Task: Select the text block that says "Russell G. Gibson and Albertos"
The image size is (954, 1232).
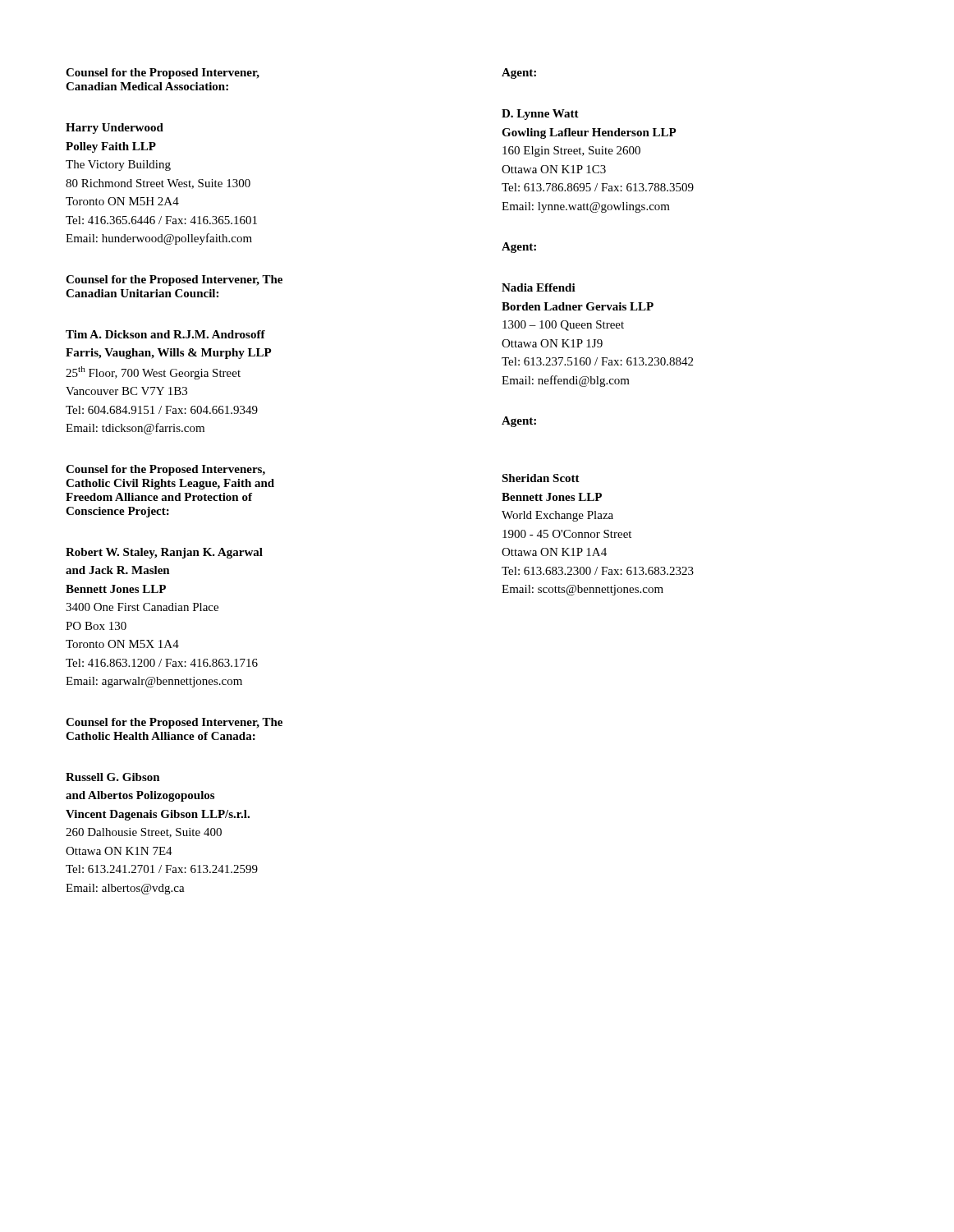Action: [x=113, y=777]
